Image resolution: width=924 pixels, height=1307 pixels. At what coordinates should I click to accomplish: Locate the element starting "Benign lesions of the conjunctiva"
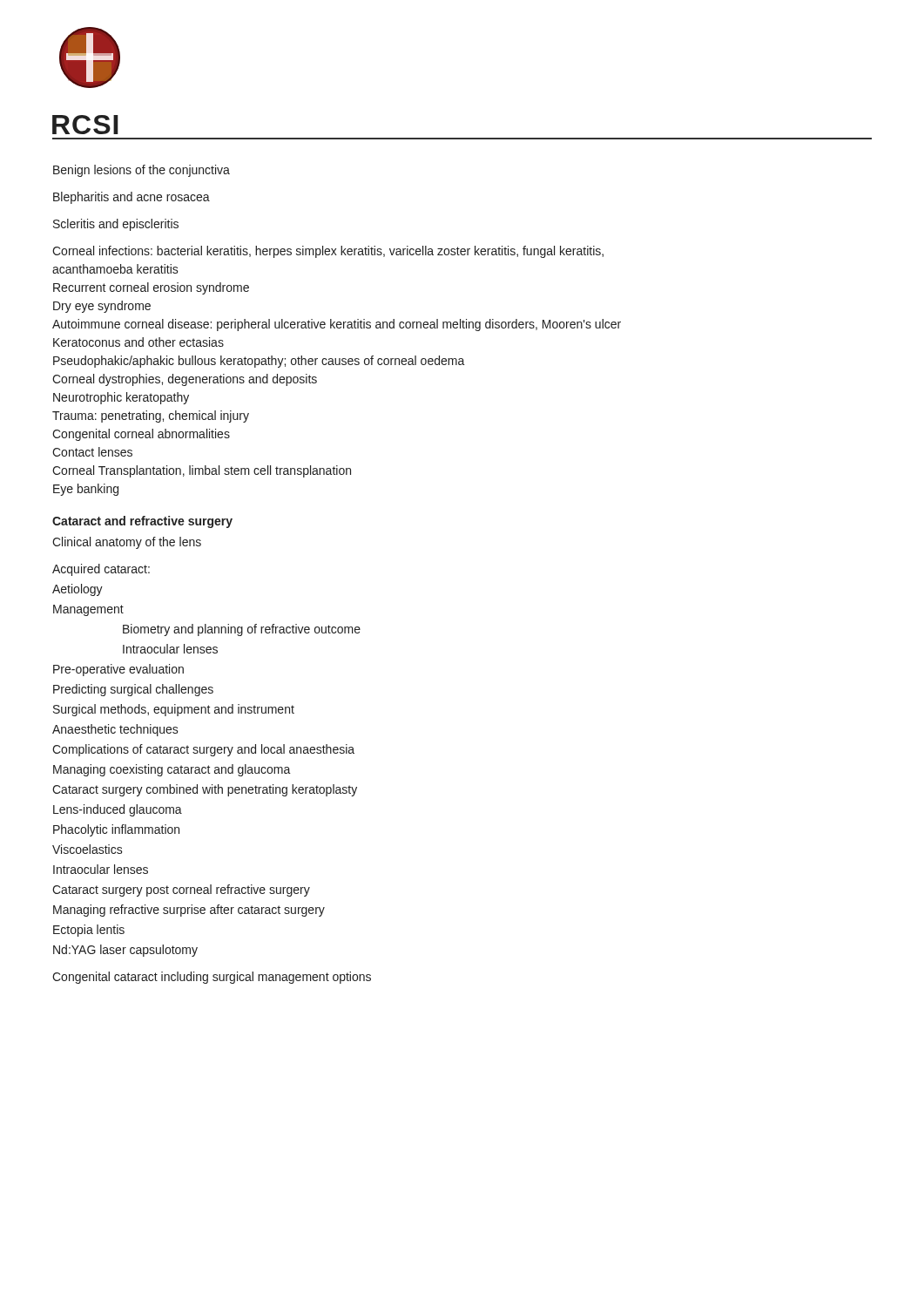coord(141,170)
